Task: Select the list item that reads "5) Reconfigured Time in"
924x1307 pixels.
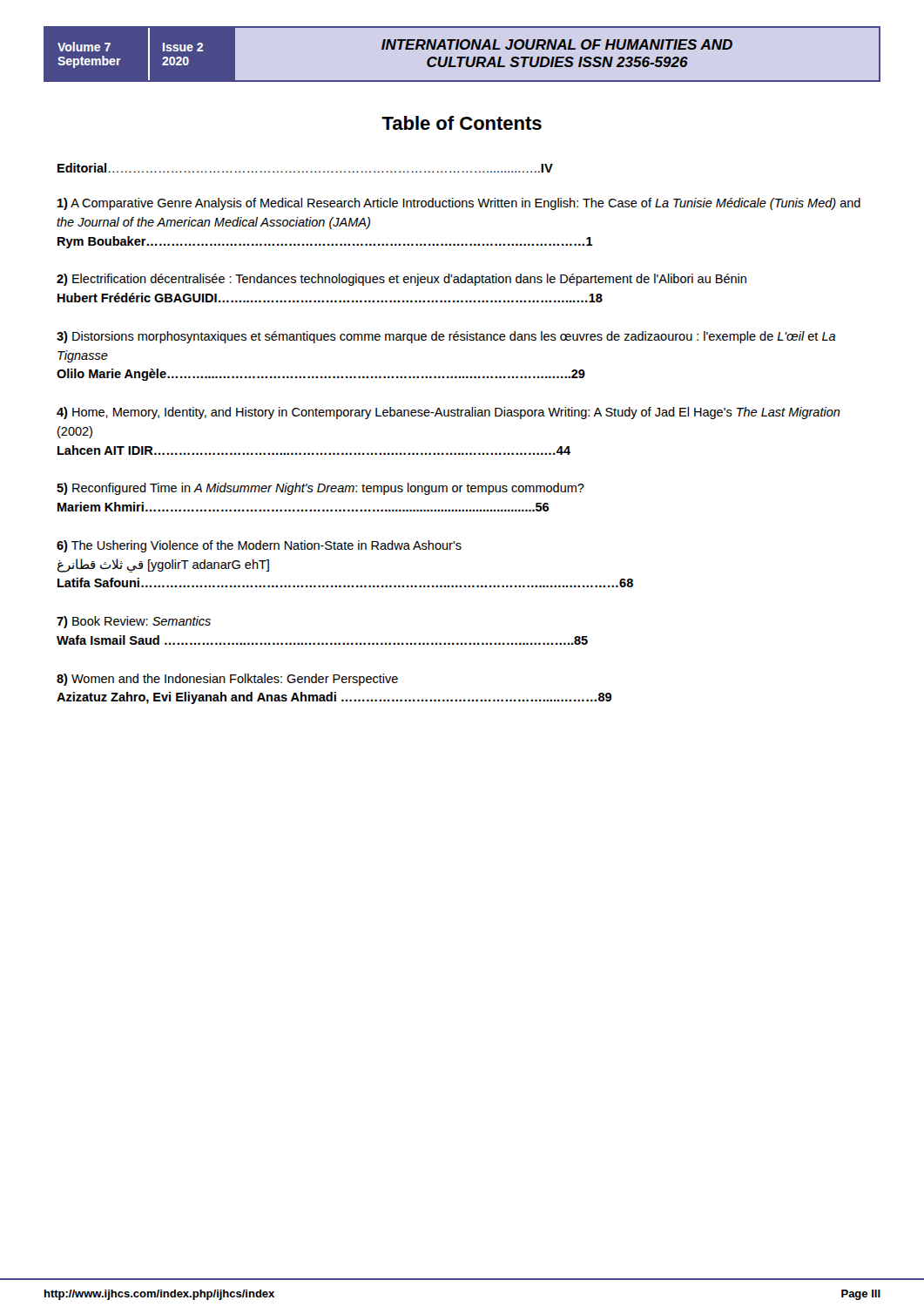Action: coord(462,498)
